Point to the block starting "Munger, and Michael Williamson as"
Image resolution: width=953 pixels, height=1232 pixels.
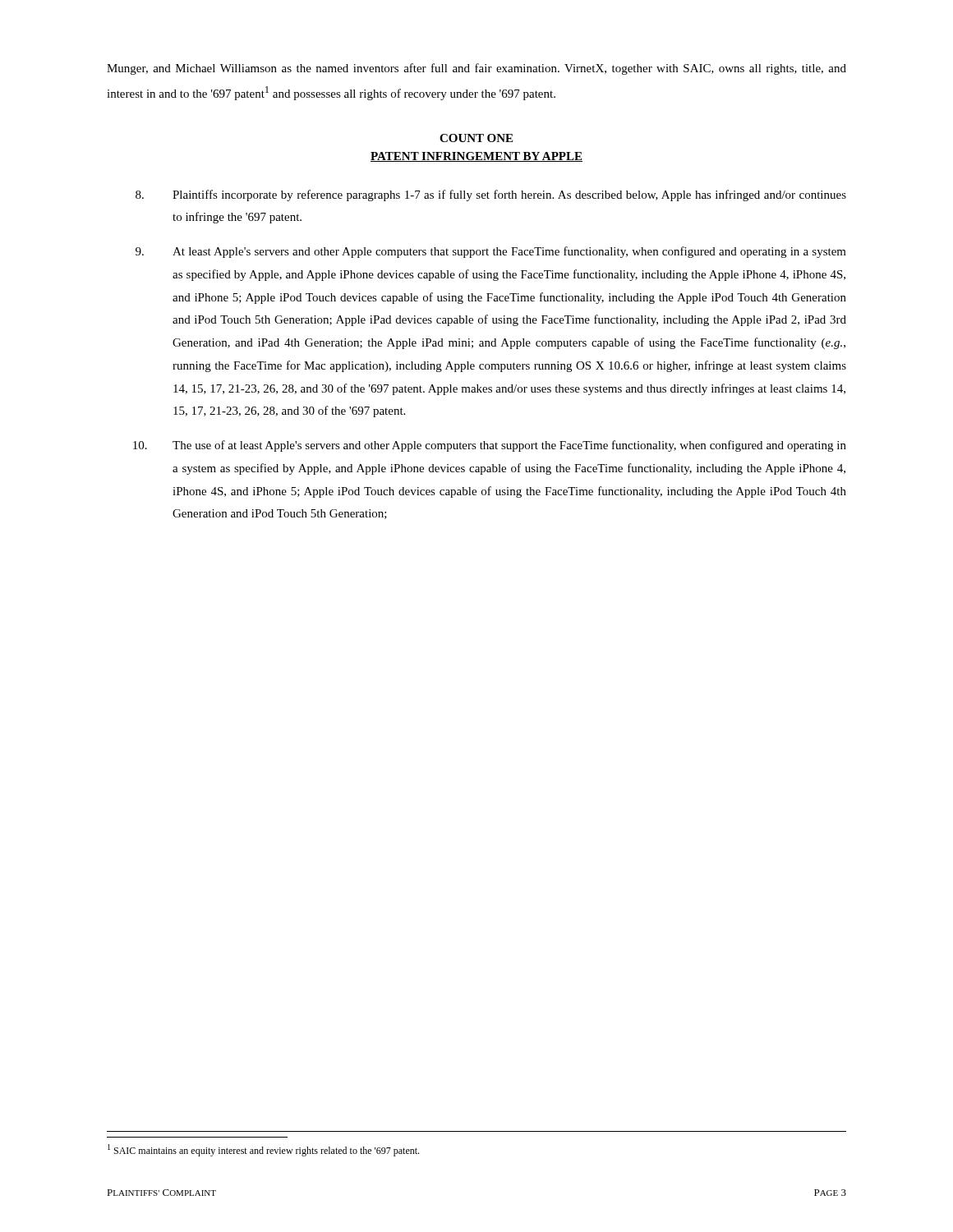[x=476, y=81]
